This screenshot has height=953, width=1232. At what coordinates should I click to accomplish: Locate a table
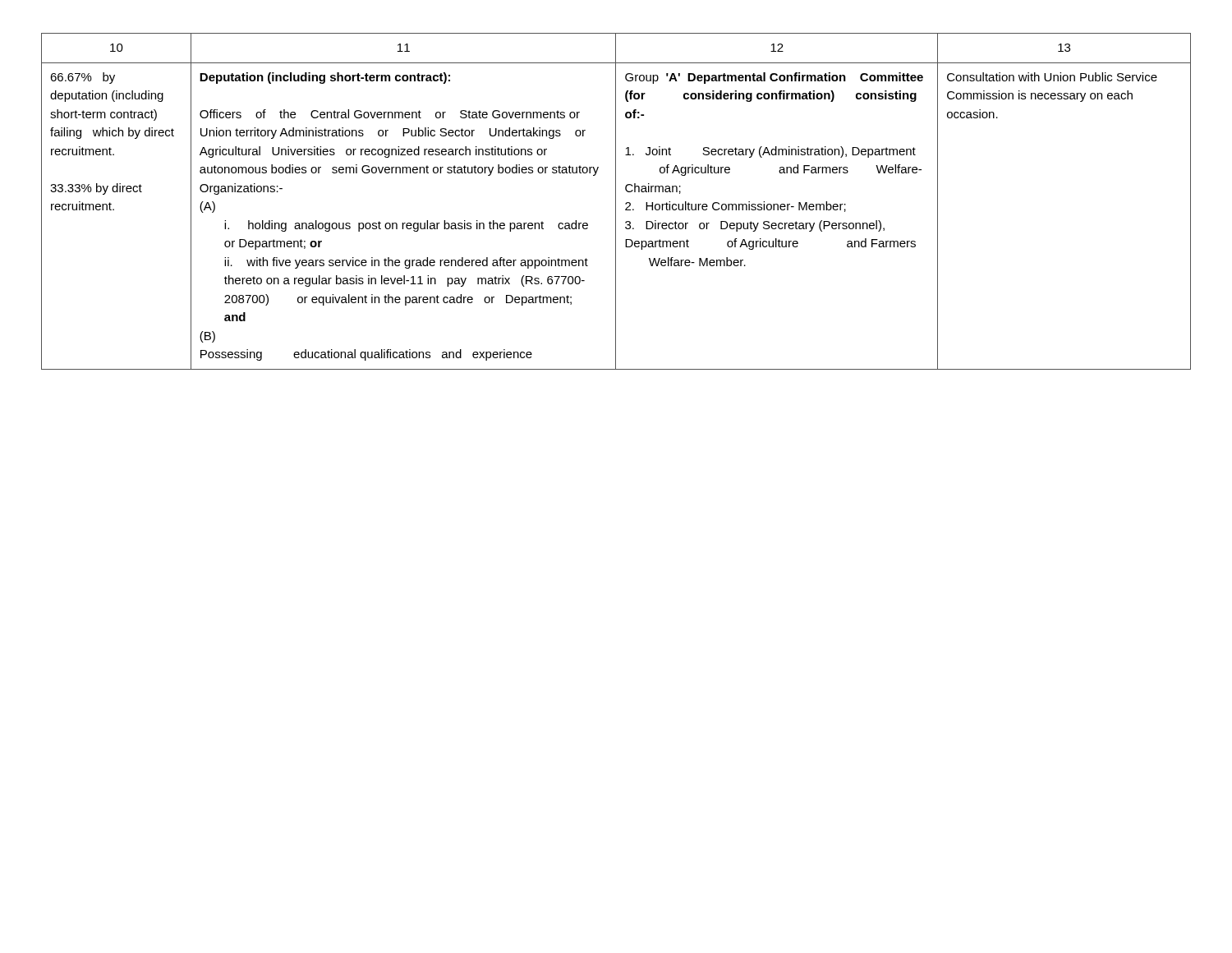click(616, 201)
